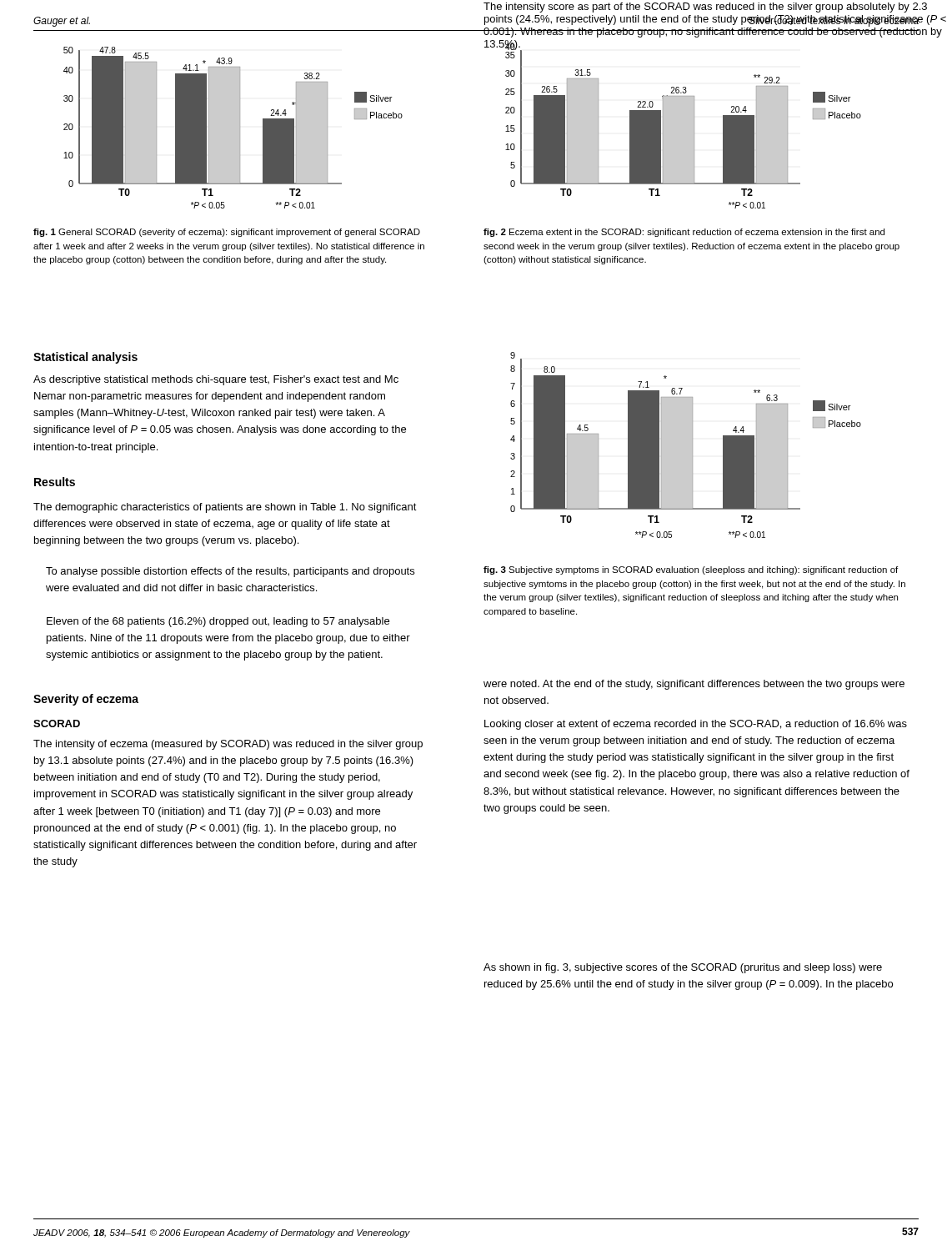The height and width of the screenshot is (1251, 952).
Task: Find the text block that says "The intensity of eczema (measured by SCORAD) was"
Action: 228,802
